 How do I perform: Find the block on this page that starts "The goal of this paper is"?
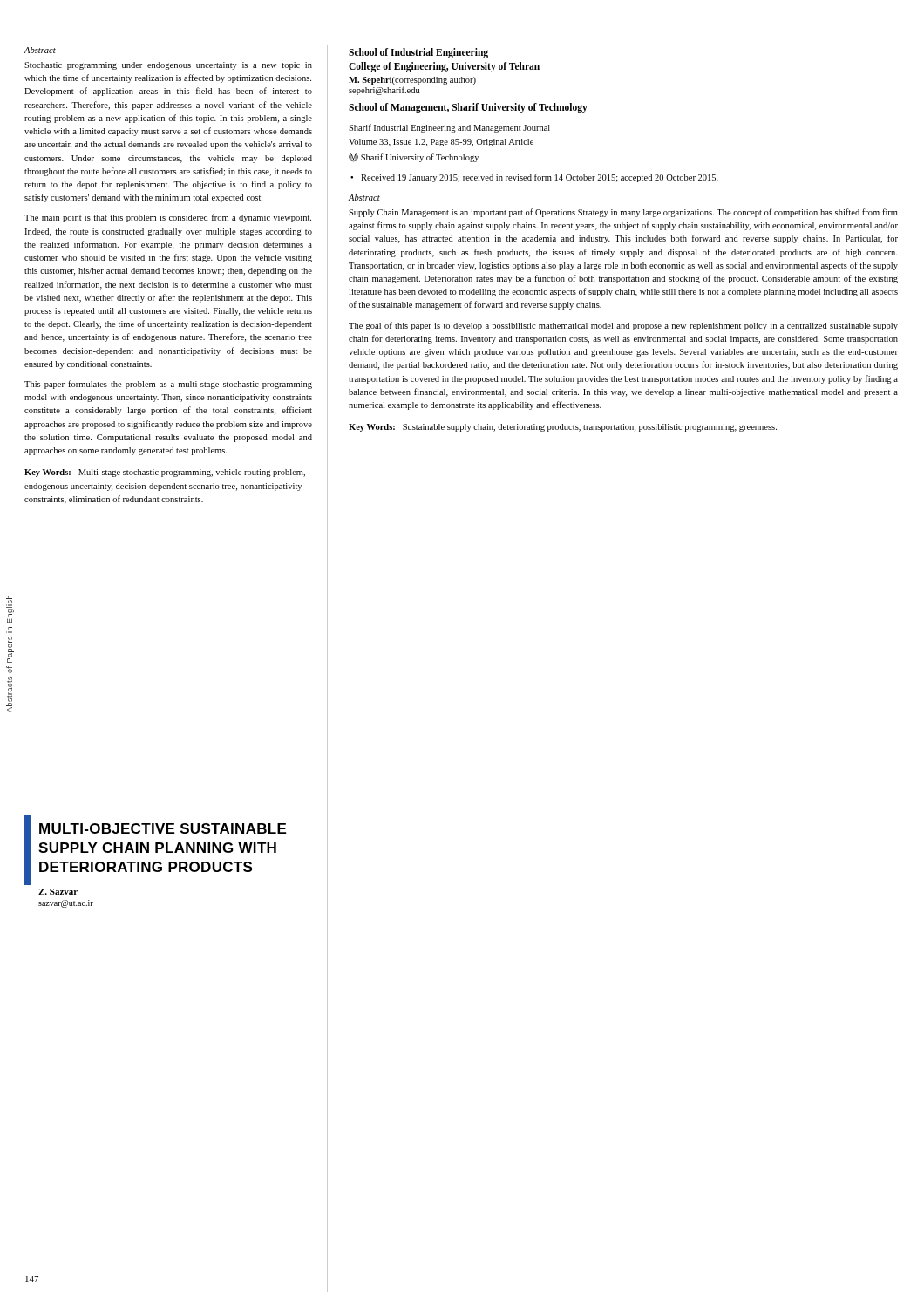[623, 365]
